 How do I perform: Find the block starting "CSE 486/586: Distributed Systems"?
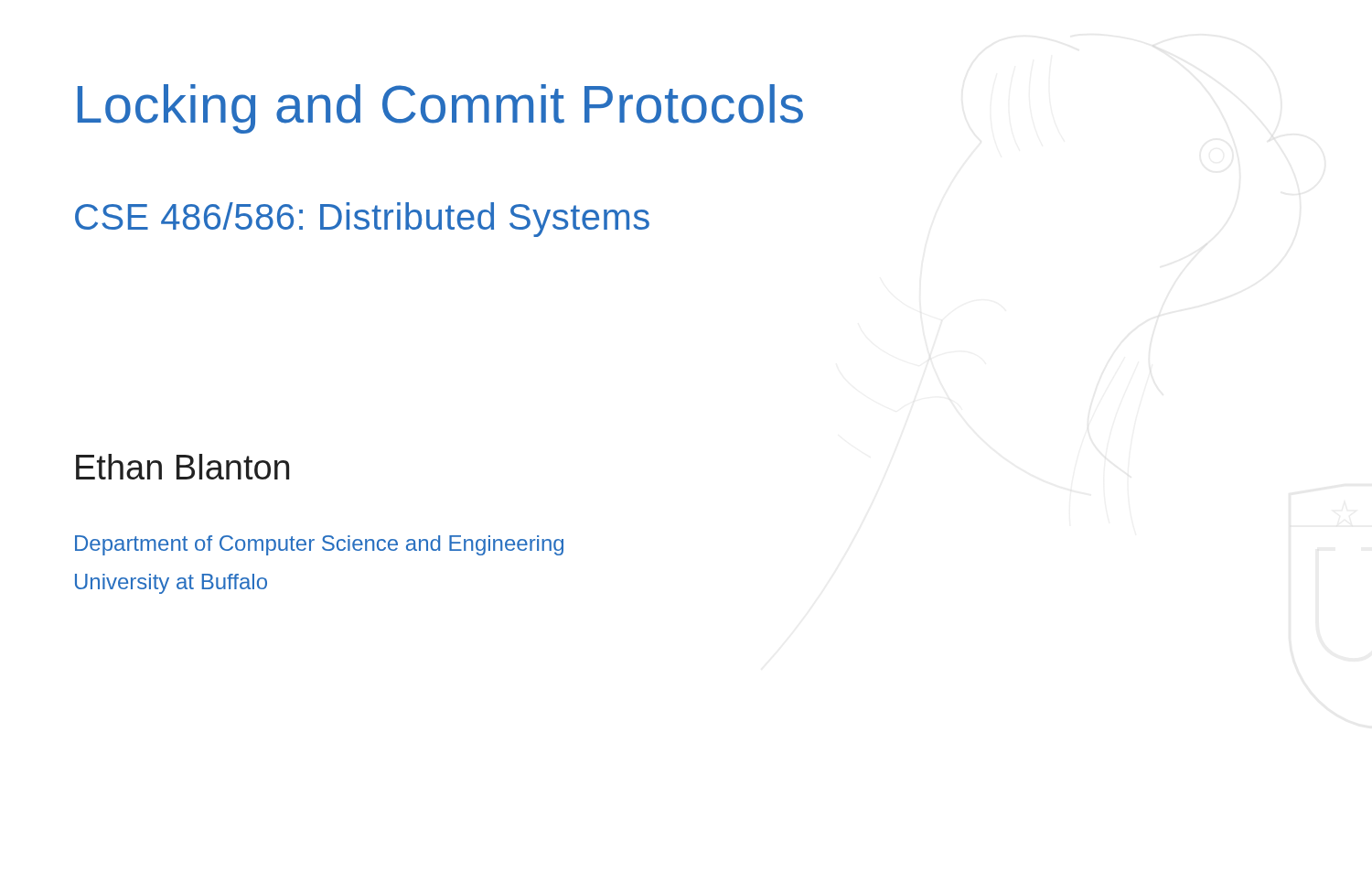click(362, 217)
